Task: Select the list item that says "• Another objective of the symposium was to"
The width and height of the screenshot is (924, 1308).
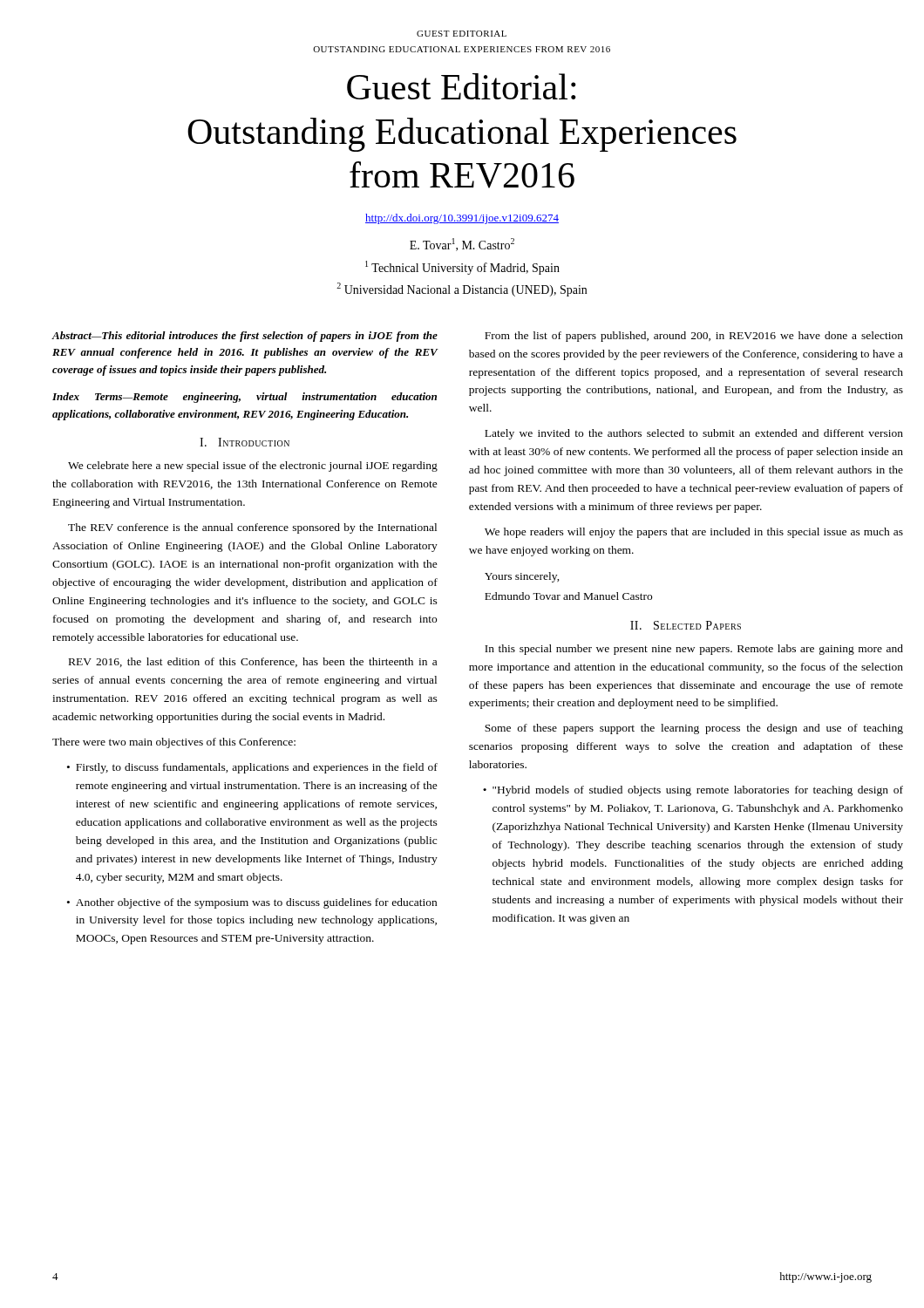Action: 252,921
